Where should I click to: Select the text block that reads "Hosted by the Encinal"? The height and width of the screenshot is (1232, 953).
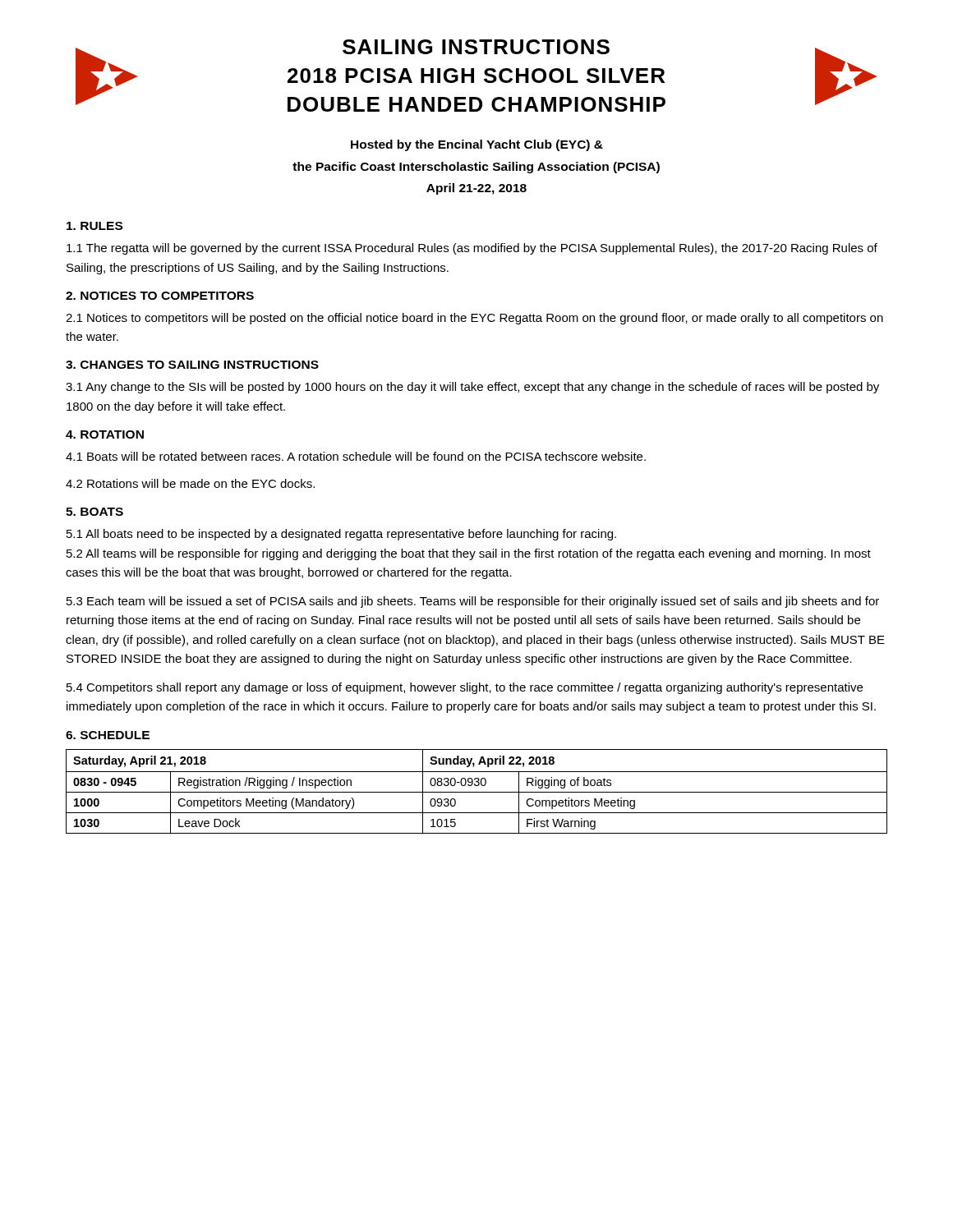pyautogui.click(x=476, y=166)
